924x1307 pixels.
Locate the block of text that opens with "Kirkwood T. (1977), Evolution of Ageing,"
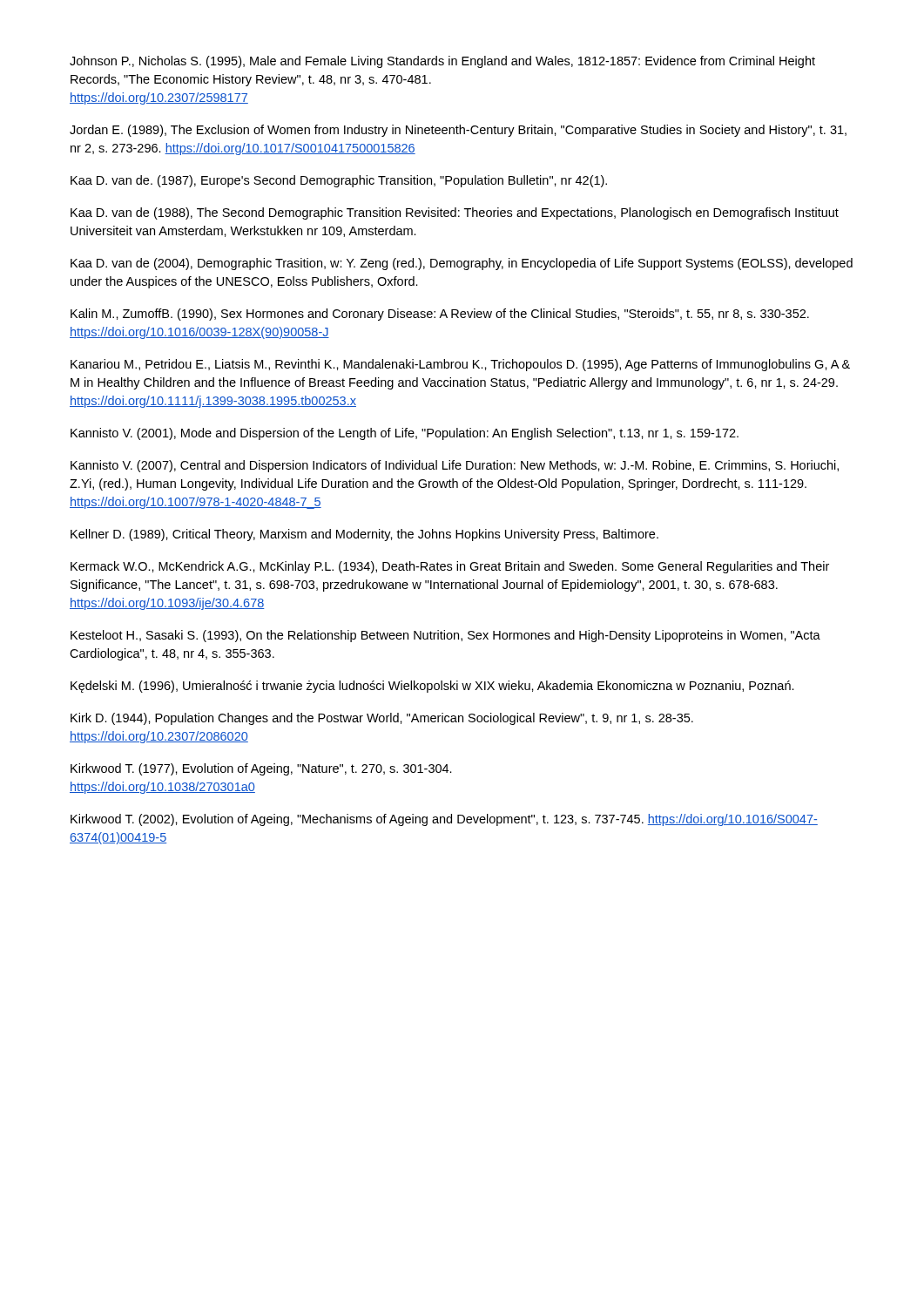pyautogui.click(x=261, y=778)
